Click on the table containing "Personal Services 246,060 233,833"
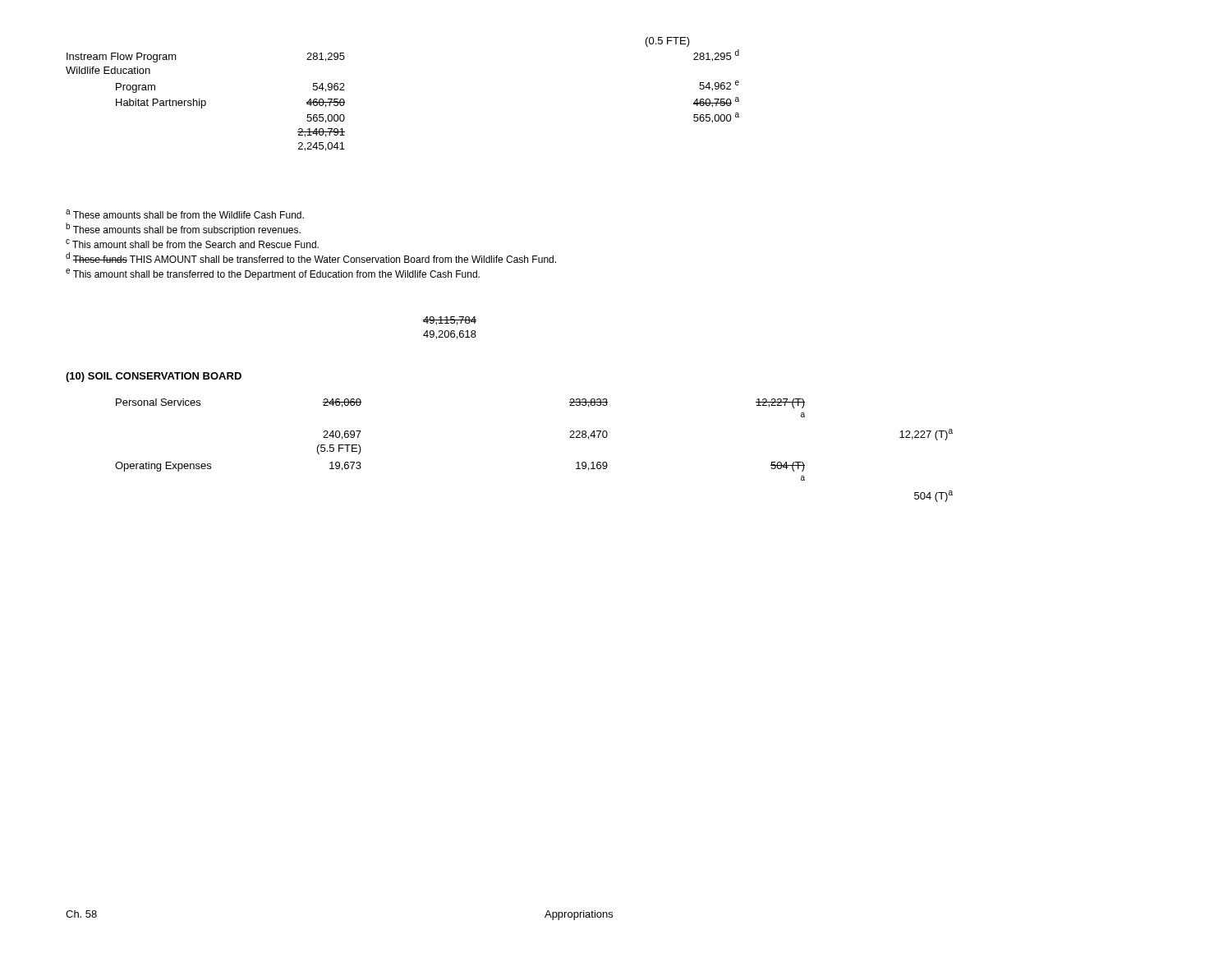The image size is (1232, 953). [616, 449]
